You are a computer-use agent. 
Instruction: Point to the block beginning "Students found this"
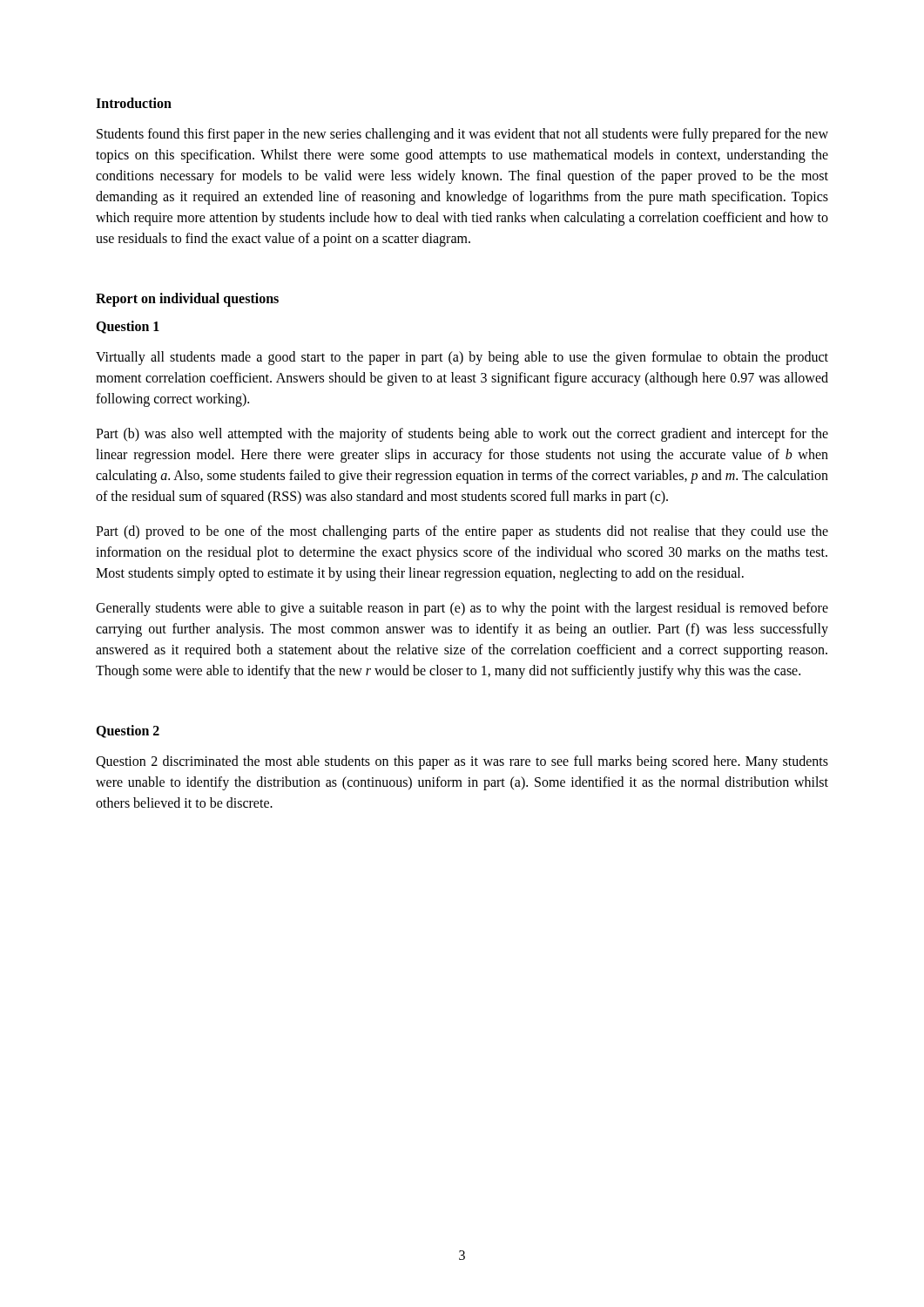coord(462,186)
